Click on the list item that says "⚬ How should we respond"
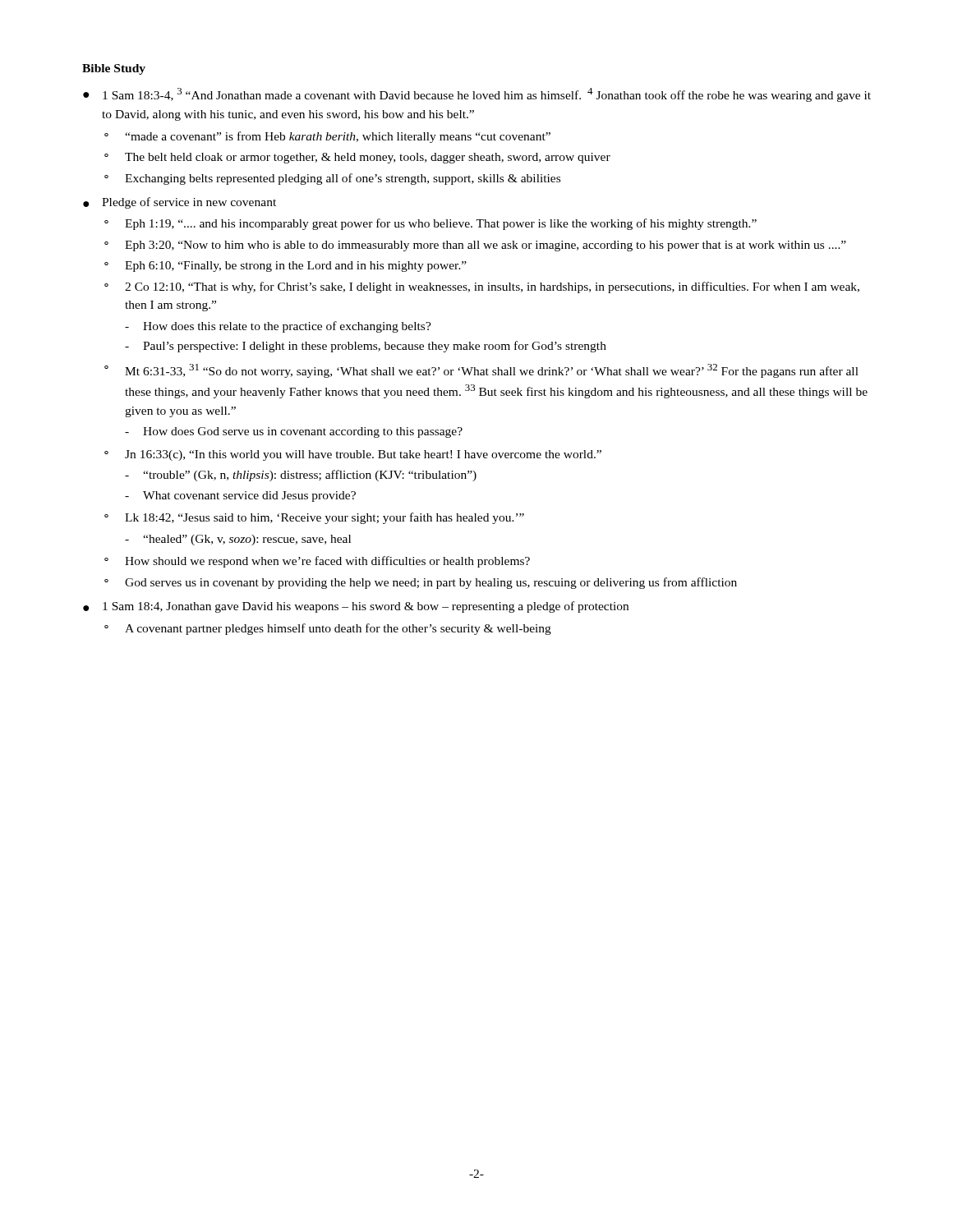The height and width of the screenshot is (1232, 953). tap(486, 561)
